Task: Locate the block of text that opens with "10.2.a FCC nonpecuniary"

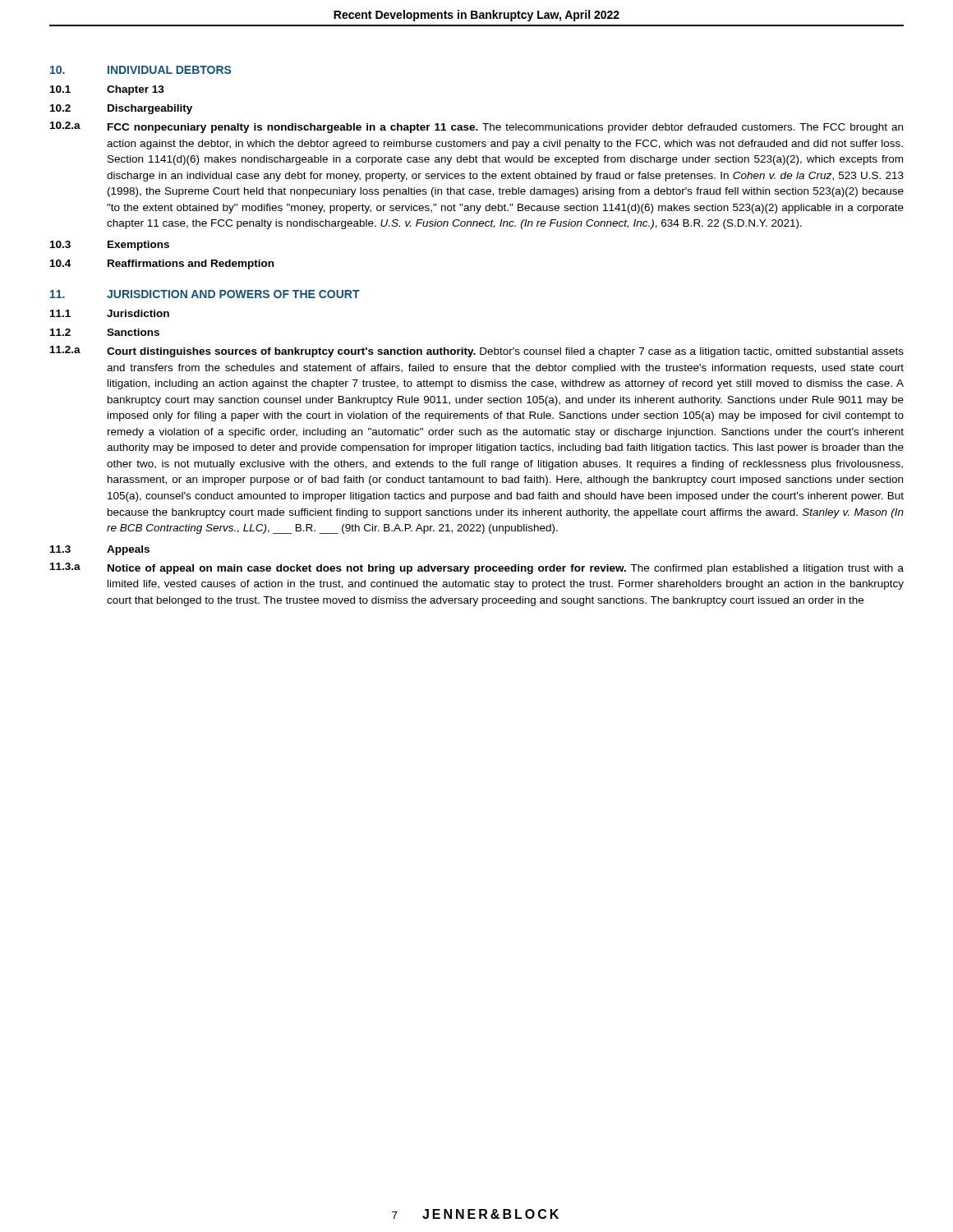Action: [x=476, y=175]
